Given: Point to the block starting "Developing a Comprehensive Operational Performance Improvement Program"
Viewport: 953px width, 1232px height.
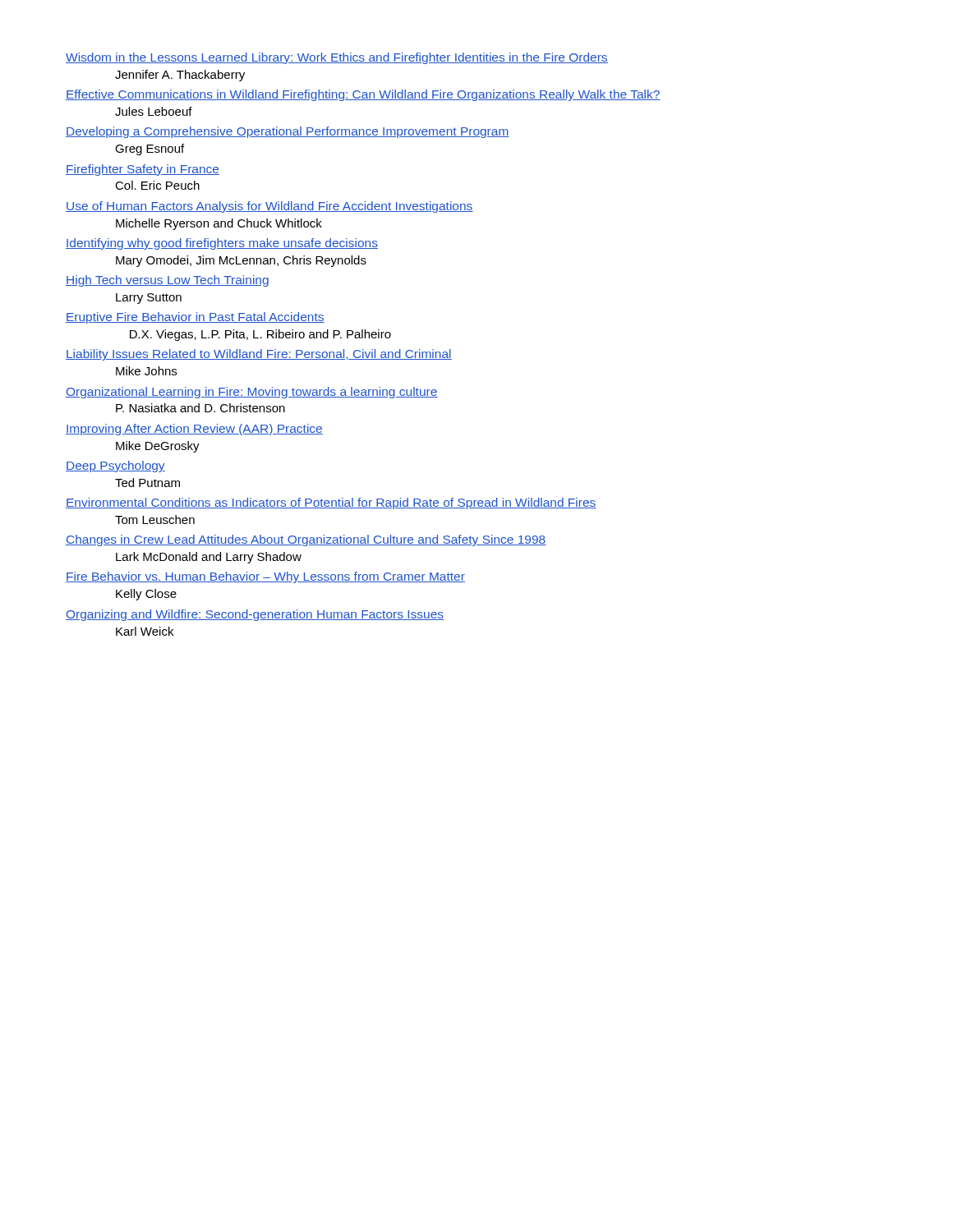Looking at the screenshot, I should click(x=476, y=140).
